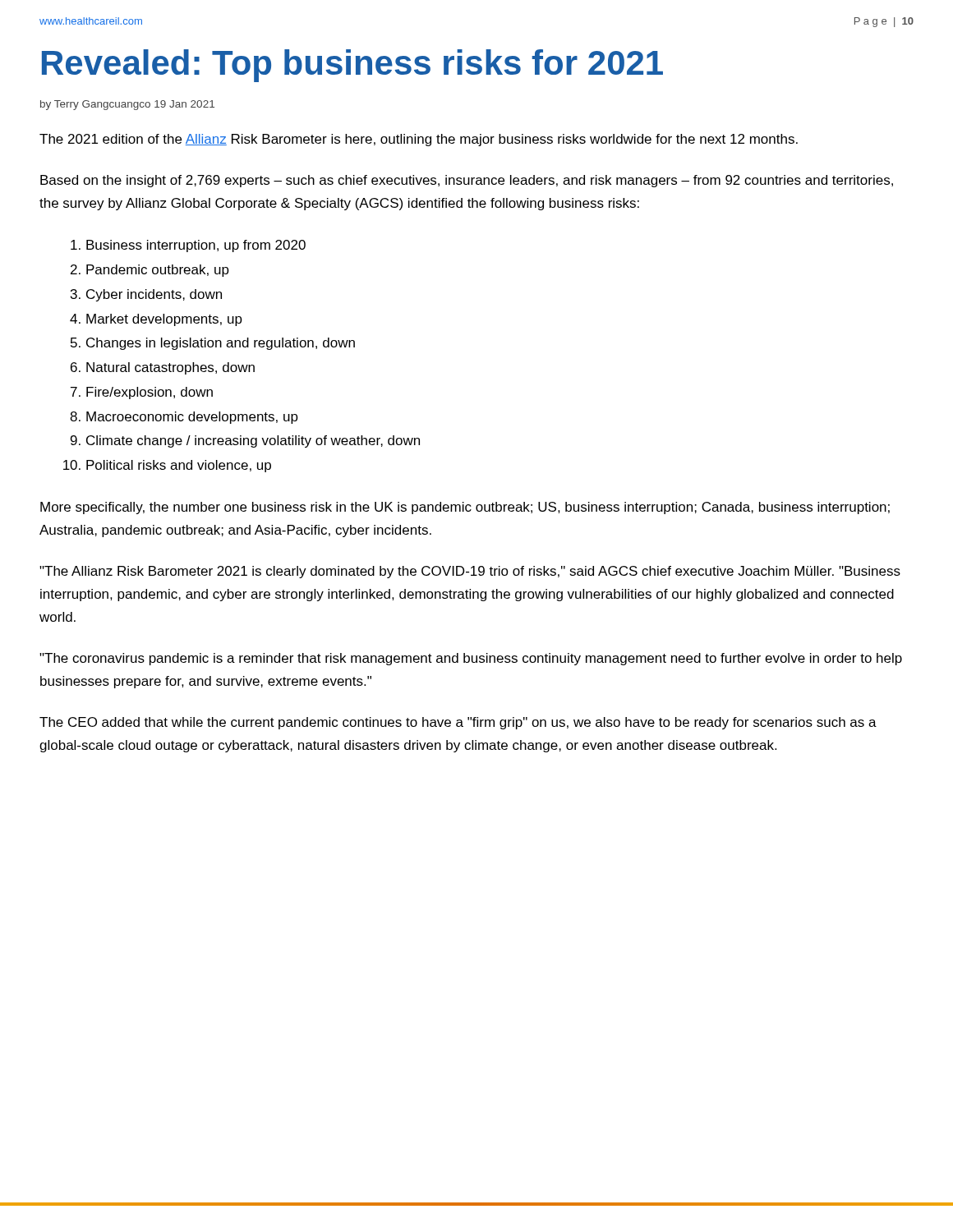Screen dimensions: 1232x953
Task: Where is the passage that starts ""The Allianz Risk Barometer 2021"?
Action: (x=470, y=594)
